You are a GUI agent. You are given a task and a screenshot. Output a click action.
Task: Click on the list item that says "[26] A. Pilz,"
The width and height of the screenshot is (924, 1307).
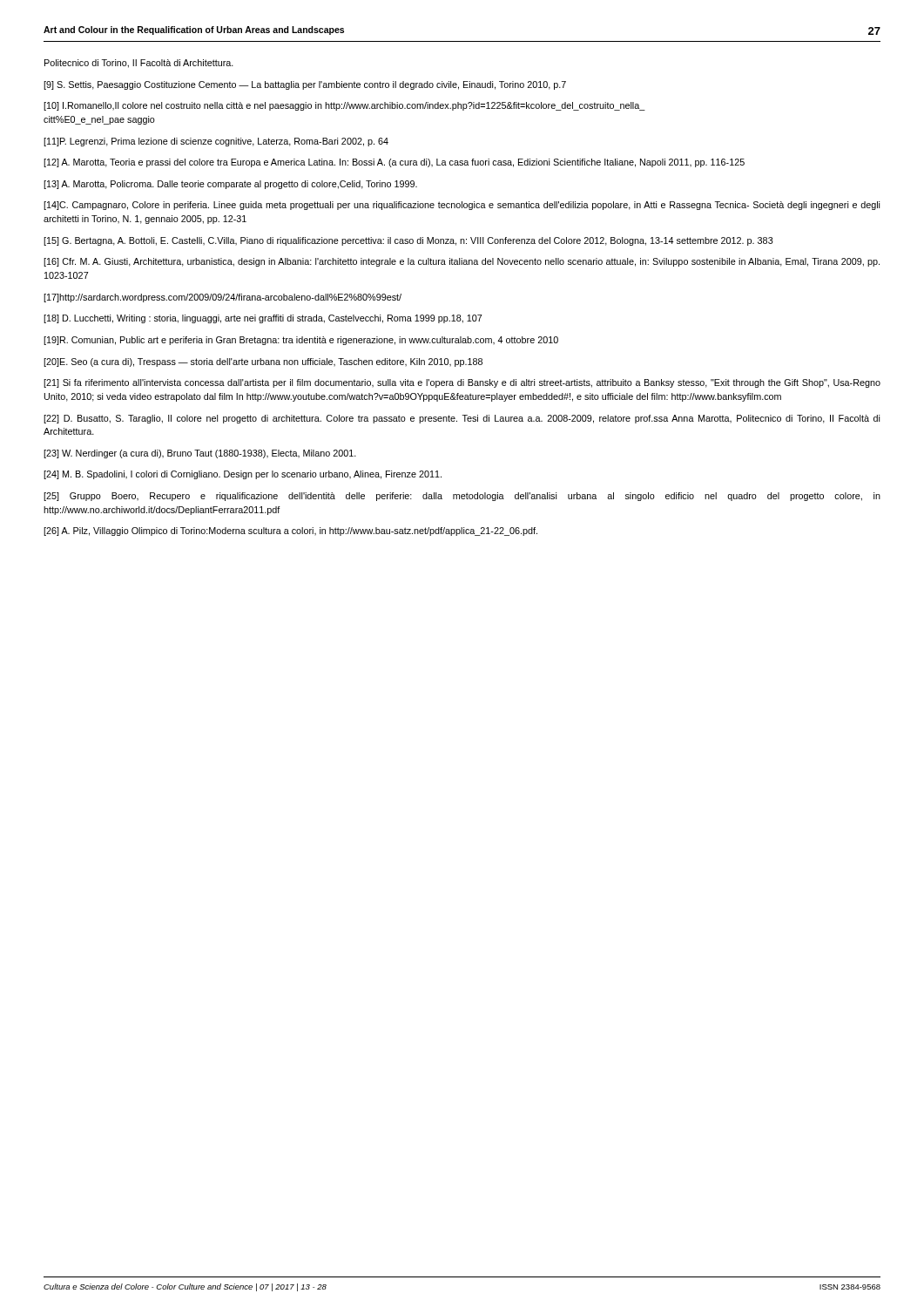point(291,531)
